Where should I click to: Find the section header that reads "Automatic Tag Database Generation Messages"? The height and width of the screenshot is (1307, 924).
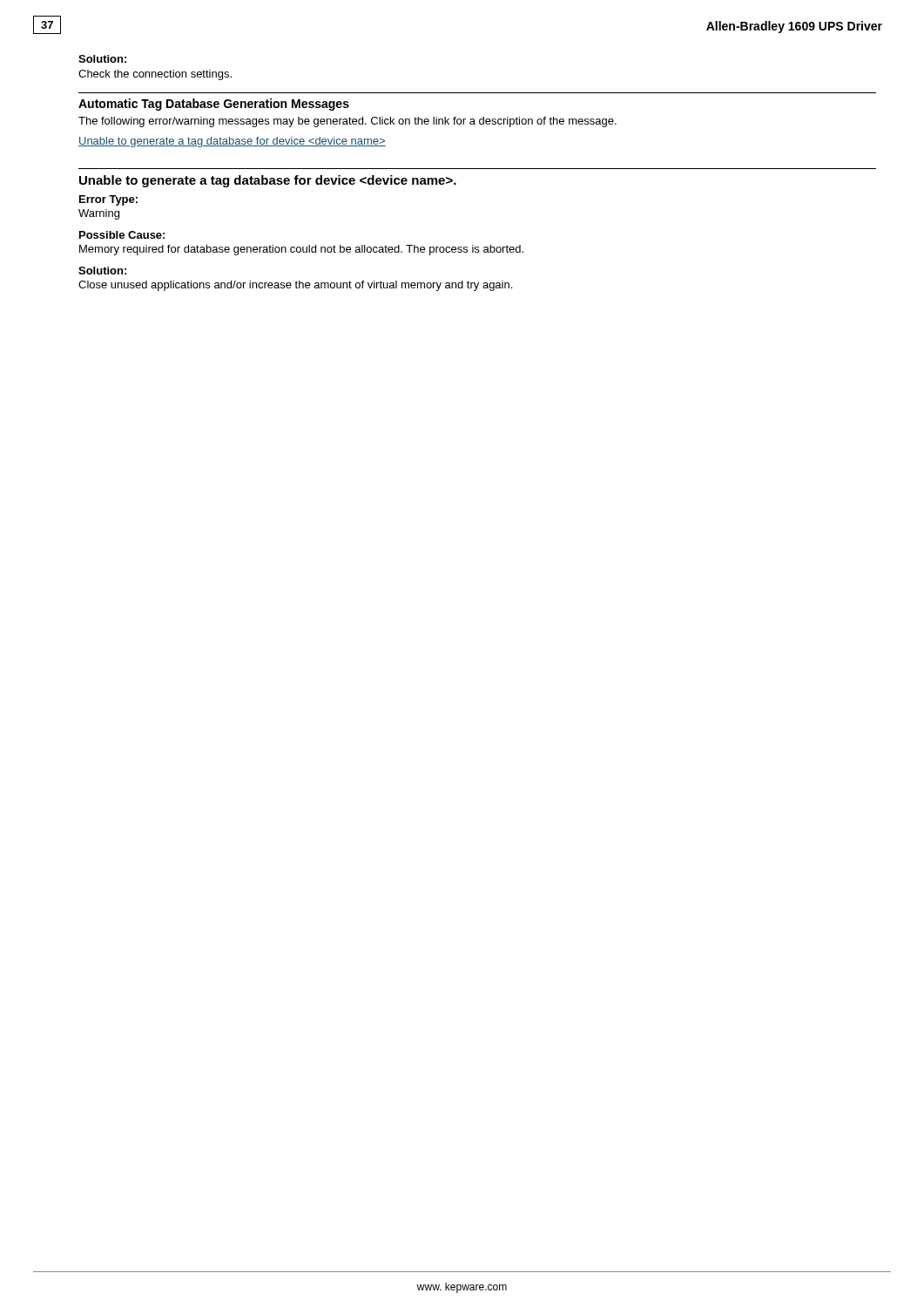click(477, 104)
